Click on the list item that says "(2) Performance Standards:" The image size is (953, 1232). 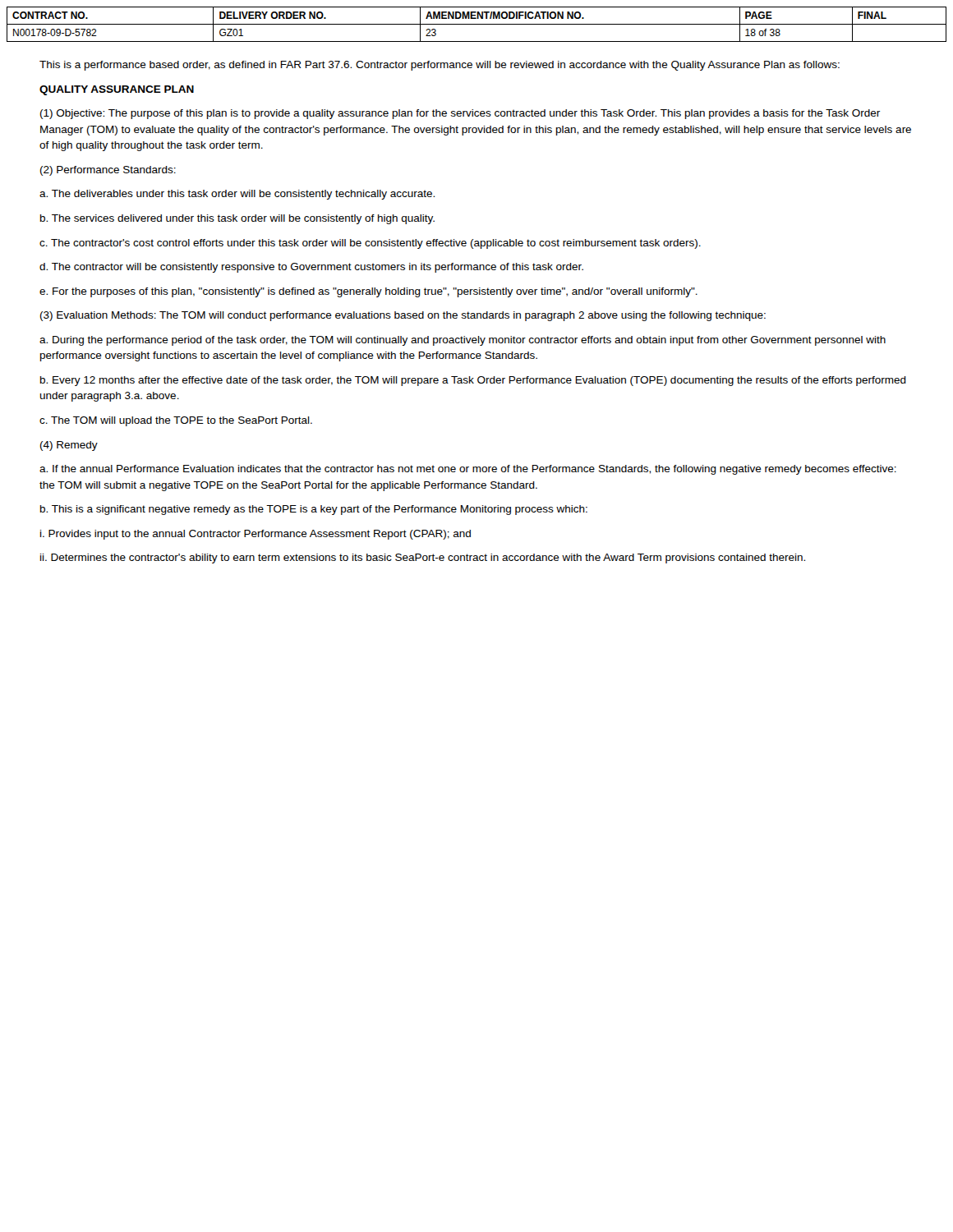tap(108, 169)
